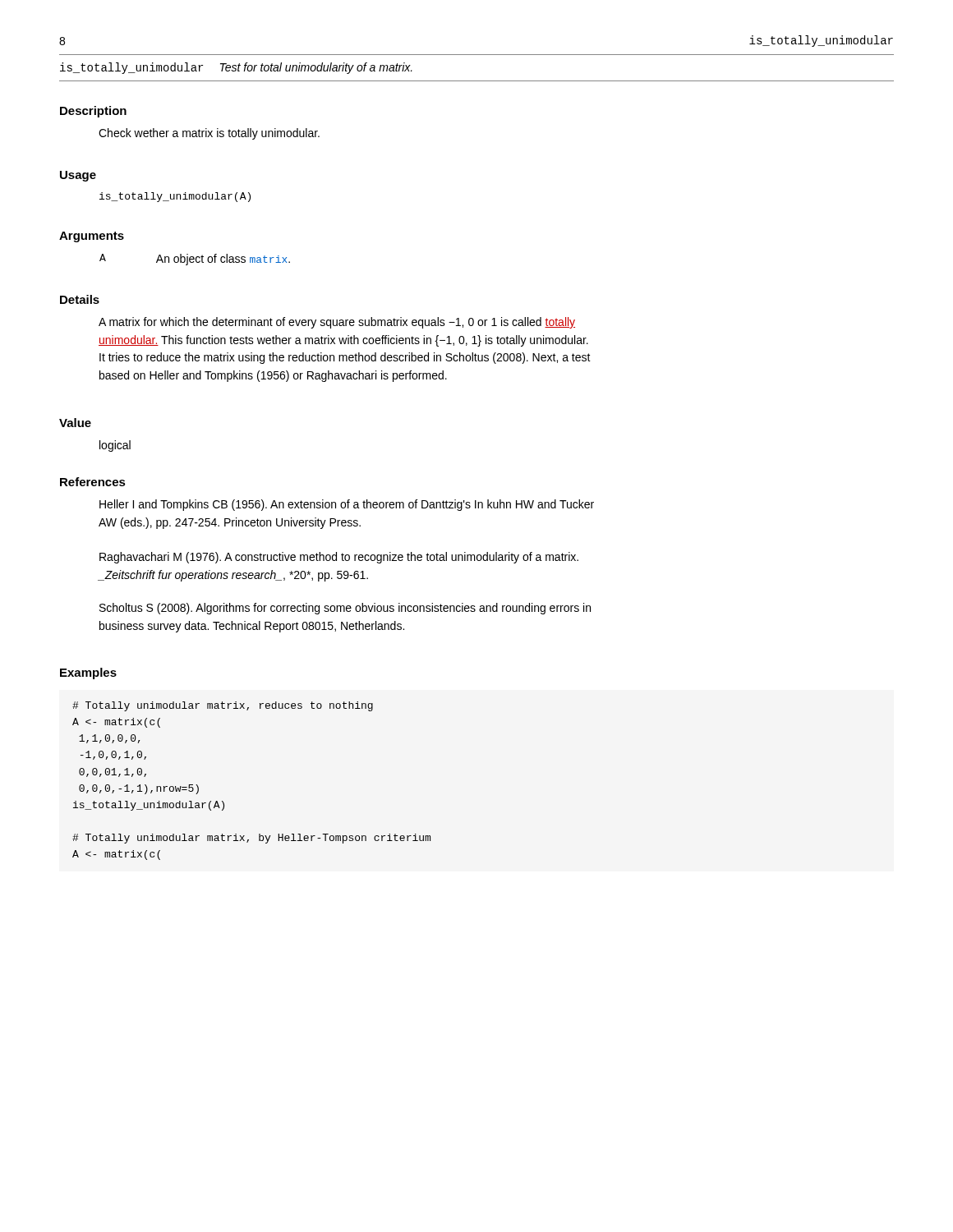Navigate to the block starting "Raghavachari M (1976). A constructive method to recognize"

[339, 566]
